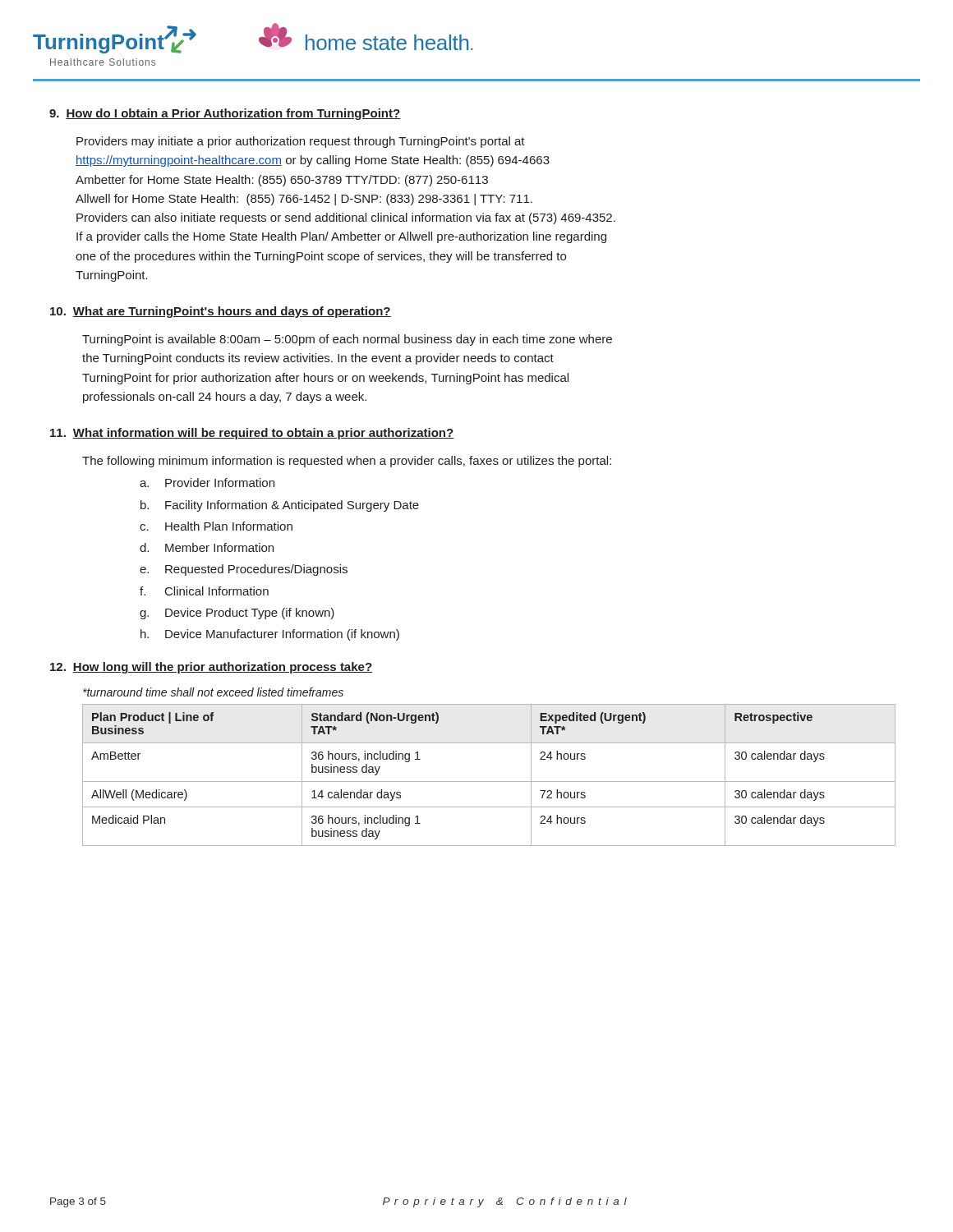Select the list item with the text "a. Provider Information"
953x1232 pixels.
tap(207, 483)
